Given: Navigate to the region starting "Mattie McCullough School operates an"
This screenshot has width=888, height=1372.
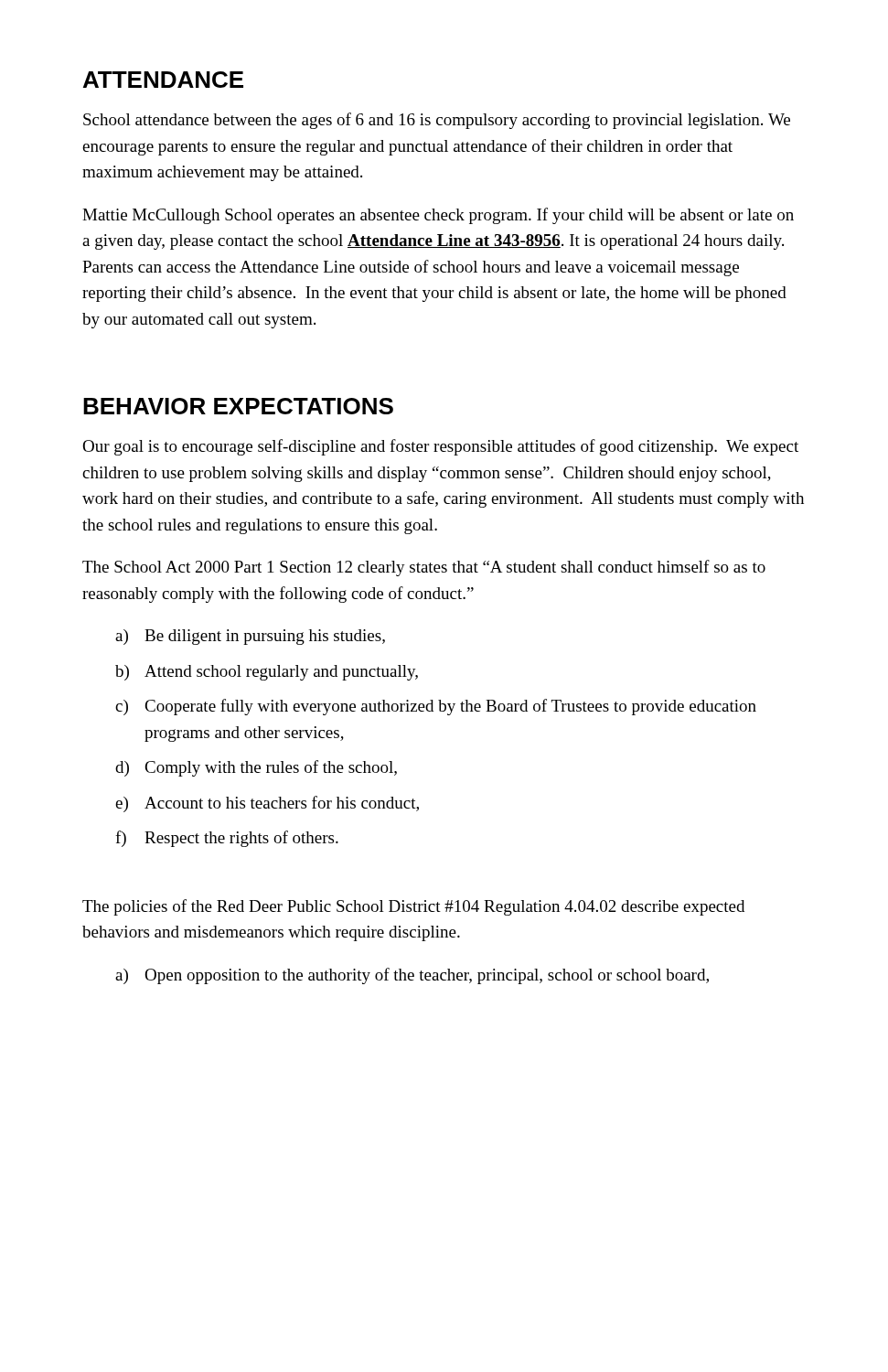Looking at the screenshot, I should pyautogui.click(x=438, y=266).
